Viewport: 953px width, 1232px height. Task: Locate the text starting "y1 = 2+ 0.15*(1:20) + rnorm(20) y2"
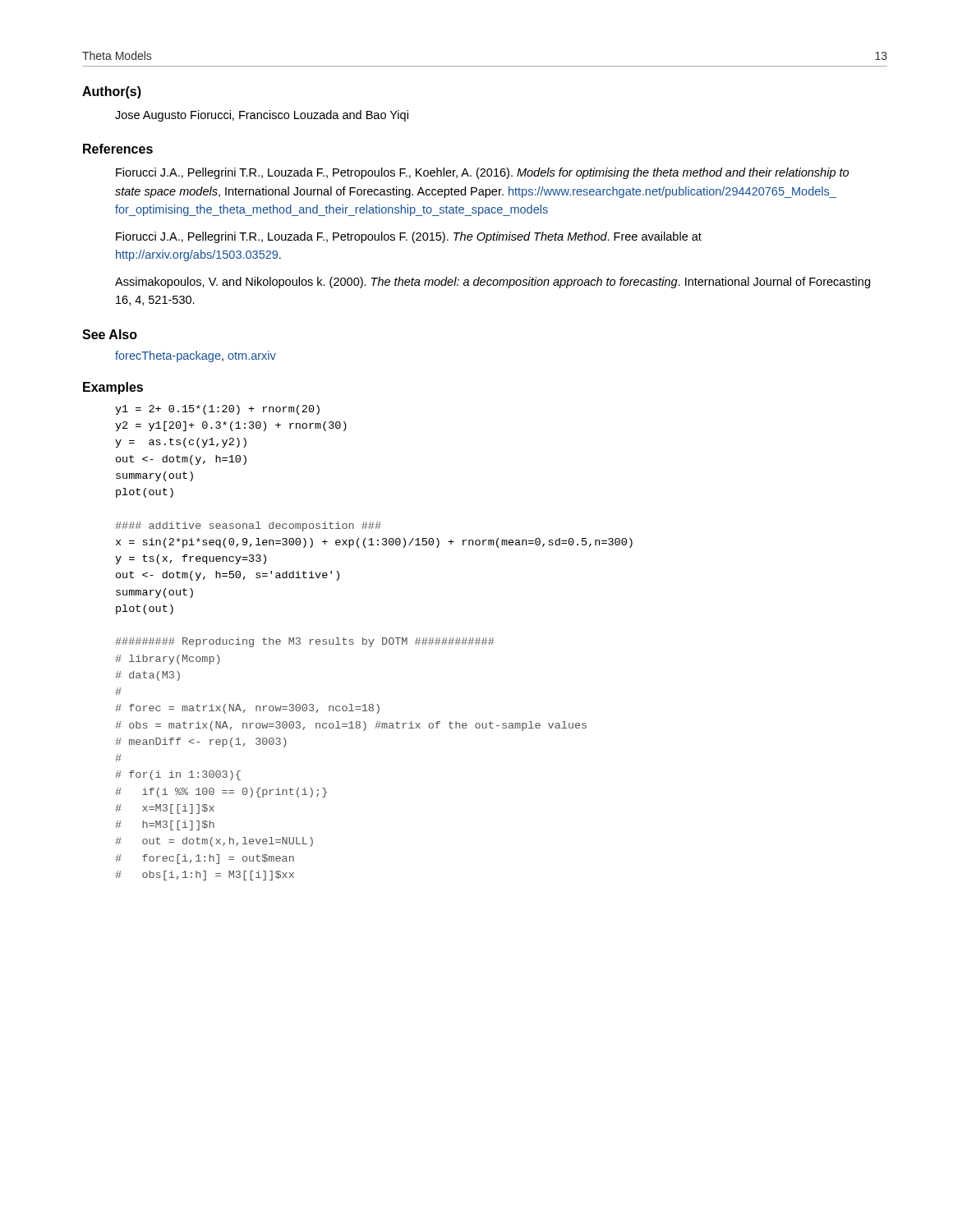(x=375, y=642)
